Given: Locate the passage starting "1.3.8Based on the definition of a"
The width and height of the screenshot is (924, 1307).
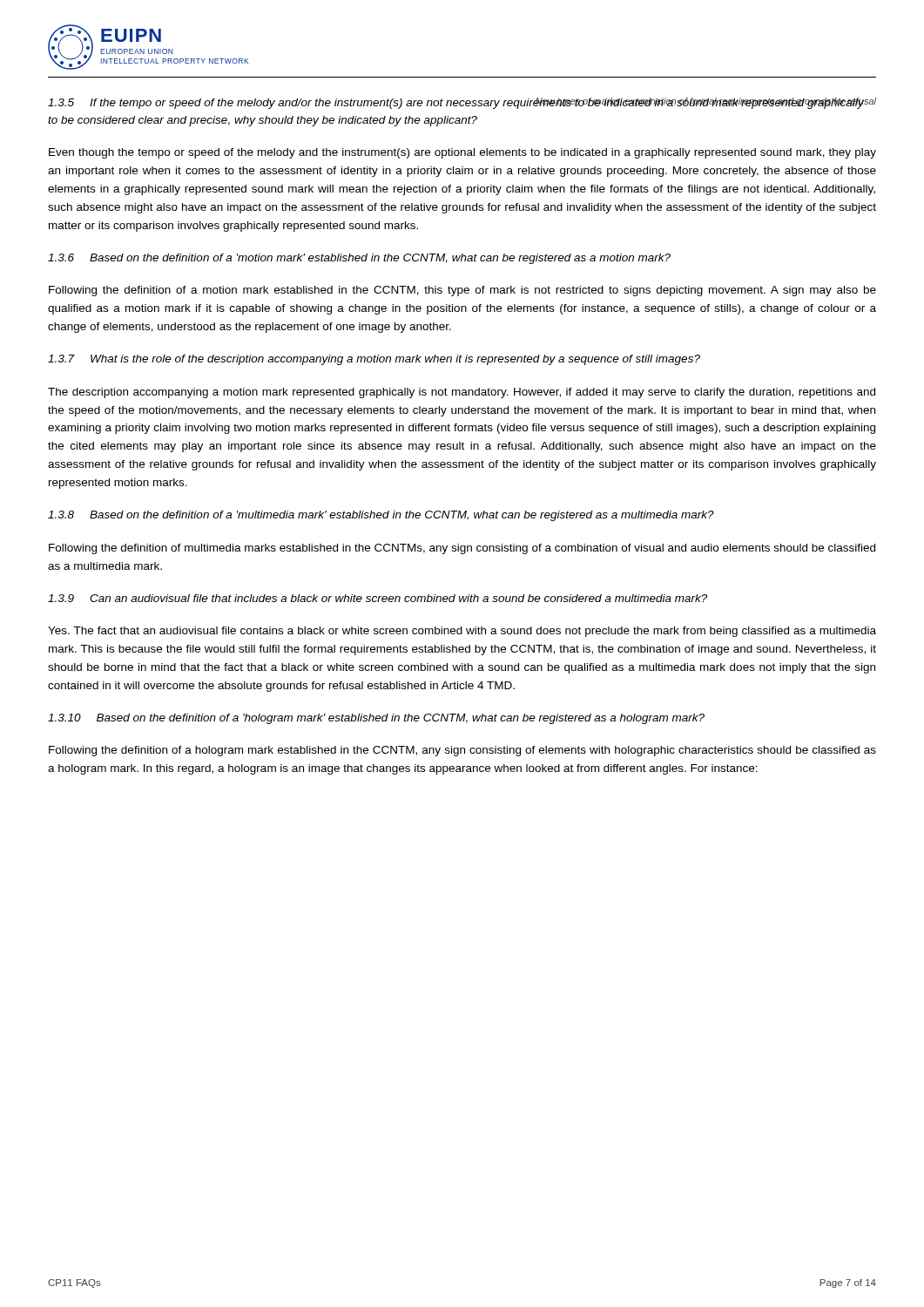Looking at the screenshot, I should pyautogui.click(x=381, y=515).
